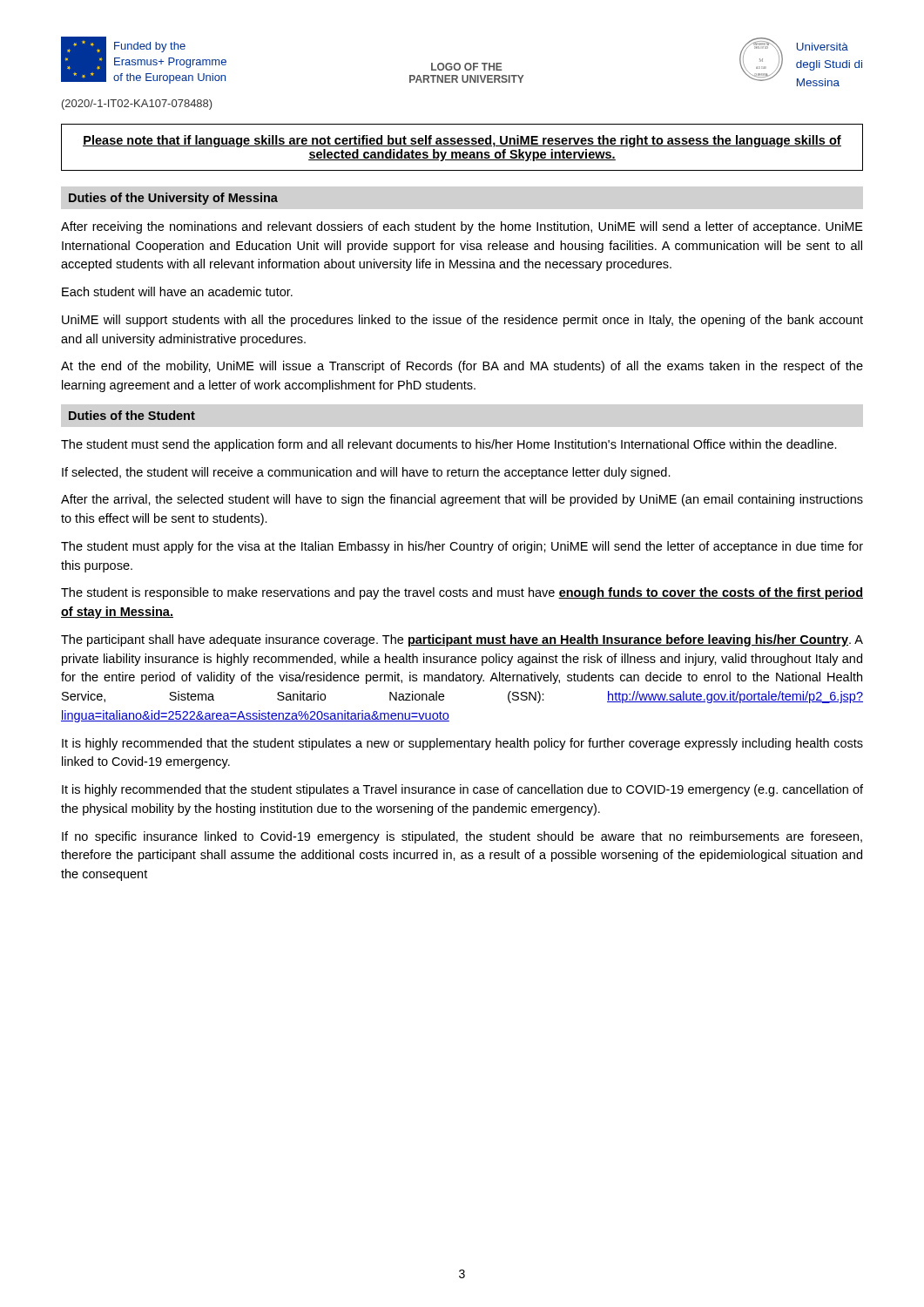Find the block on this page that starts "If no specific insurance linked to"

pos(462,855)
